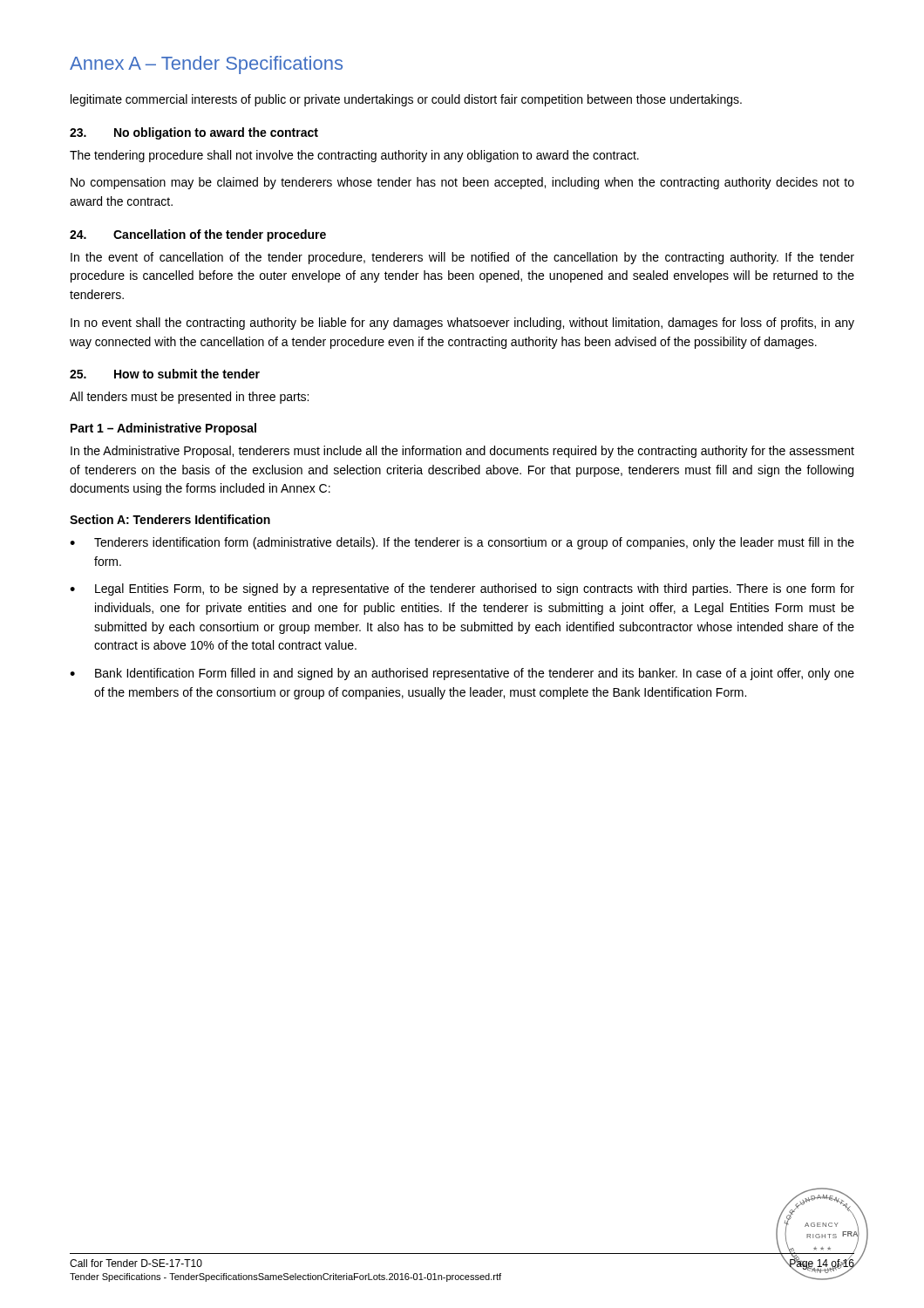This screenshot has width=924, height=1308.
Task: Where is the passage that starts "The tendering procedure"?
Action: [x=355, y=155]
